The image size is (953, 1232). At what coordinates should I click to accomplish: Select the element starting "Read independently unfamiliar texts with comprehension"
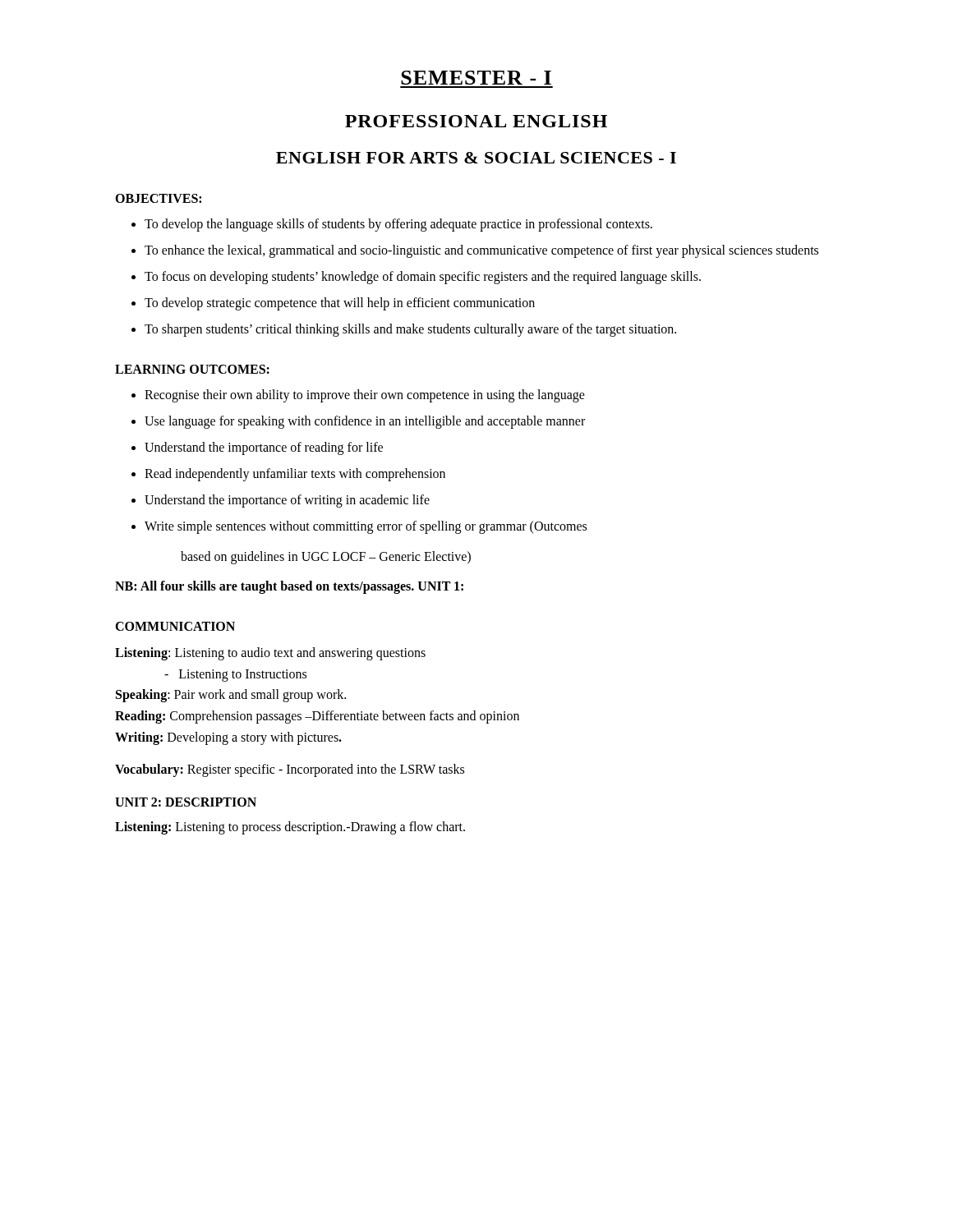pyautogui.click(x=295, y=474)
